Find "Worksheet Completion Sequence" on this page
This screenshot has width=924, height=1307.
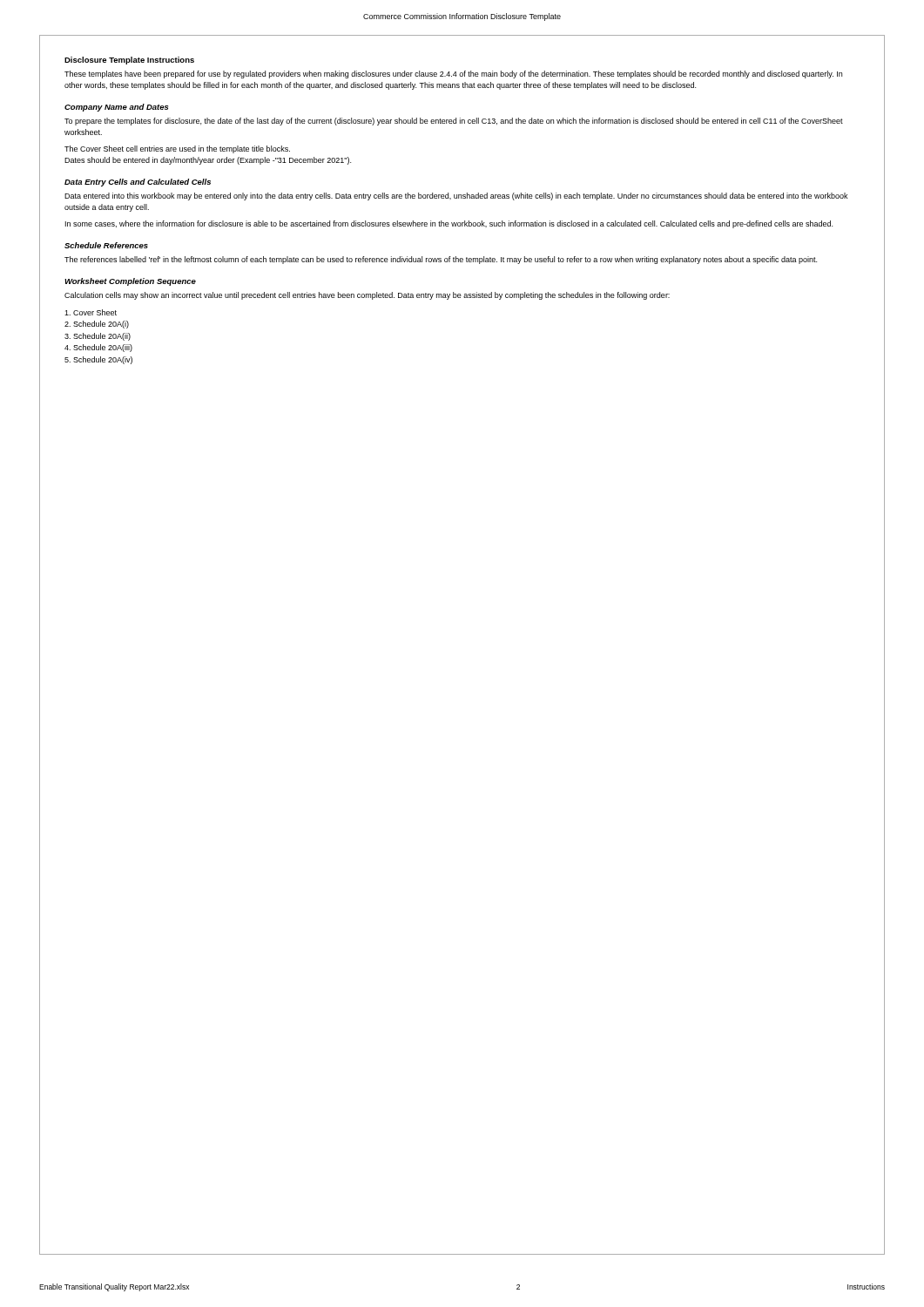130,281
